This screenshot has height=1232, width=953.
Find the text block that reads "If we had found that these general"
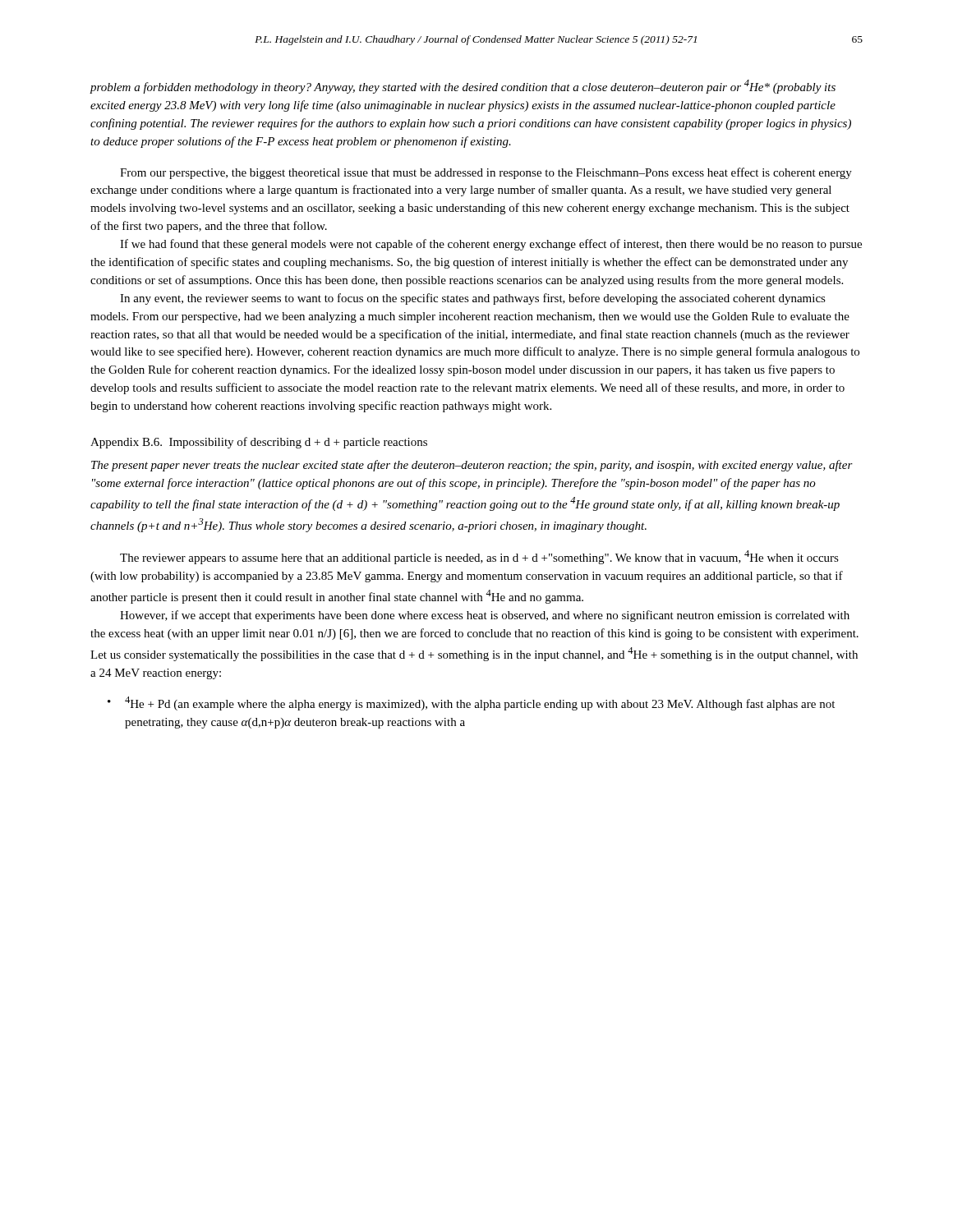476,263
